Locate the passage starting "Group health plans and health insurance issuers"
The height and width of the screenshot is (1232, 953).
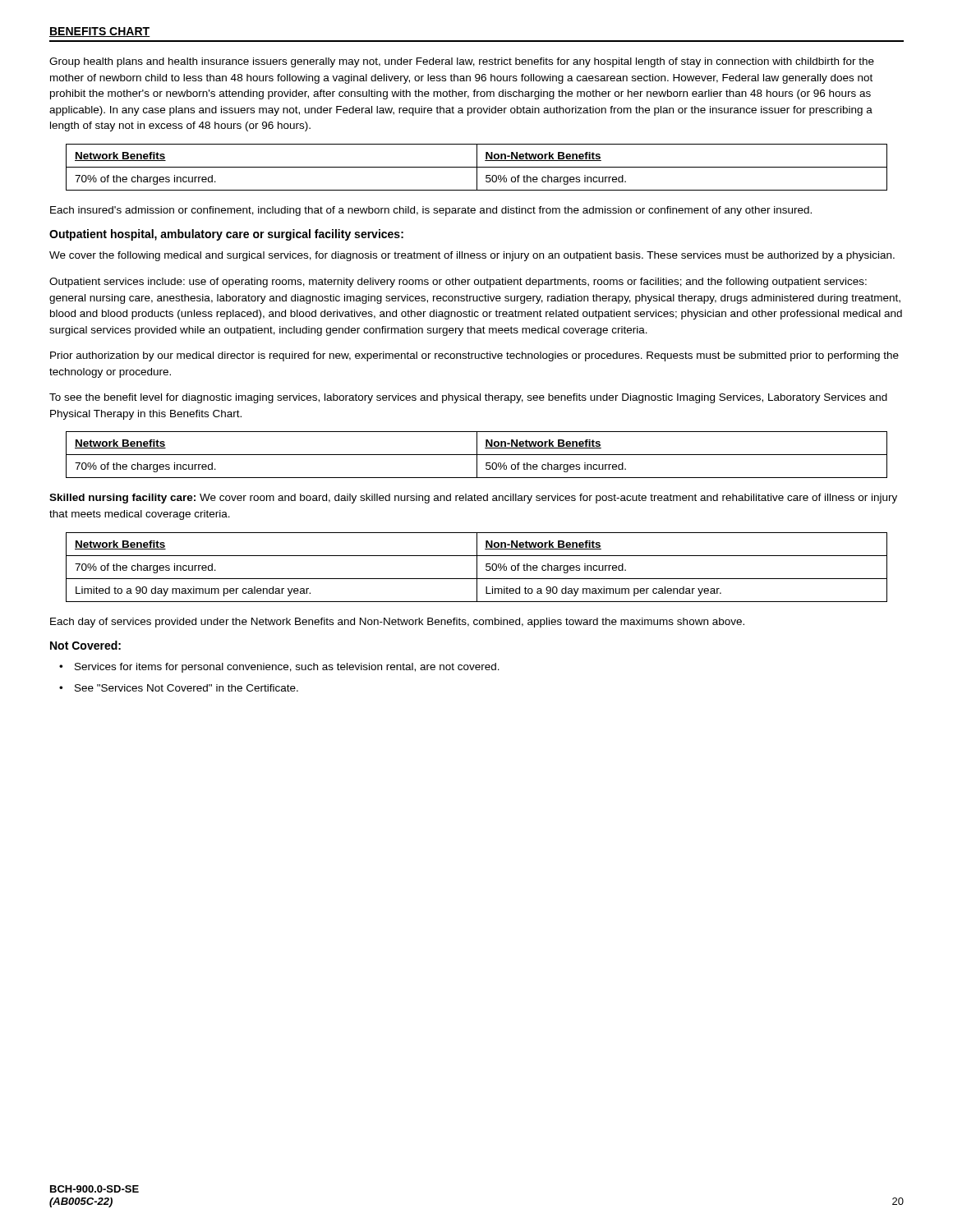462,93
